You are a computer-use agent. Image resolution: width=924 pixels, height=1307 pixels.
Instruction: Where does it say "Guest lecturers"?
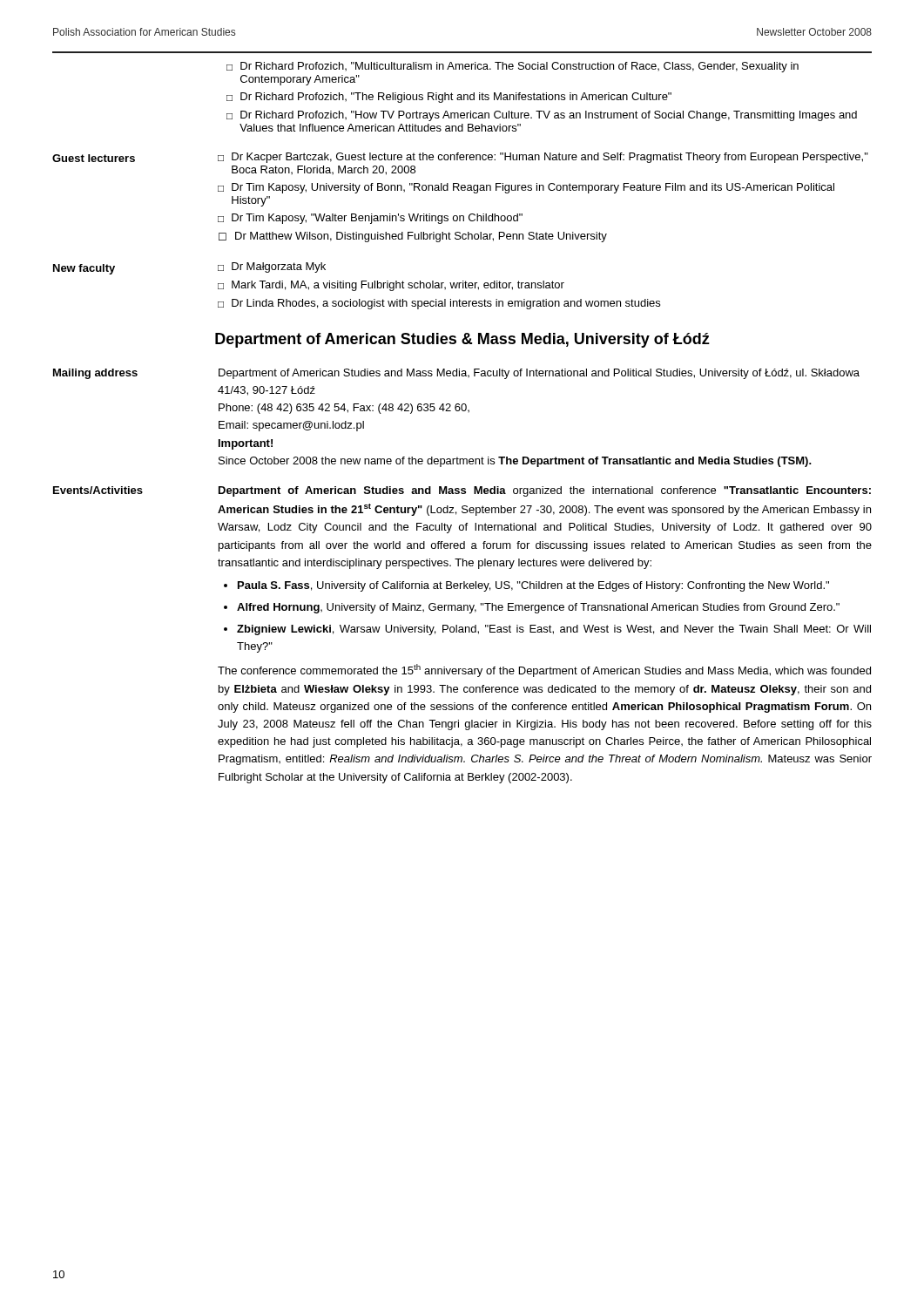click(x=94, y=158)
